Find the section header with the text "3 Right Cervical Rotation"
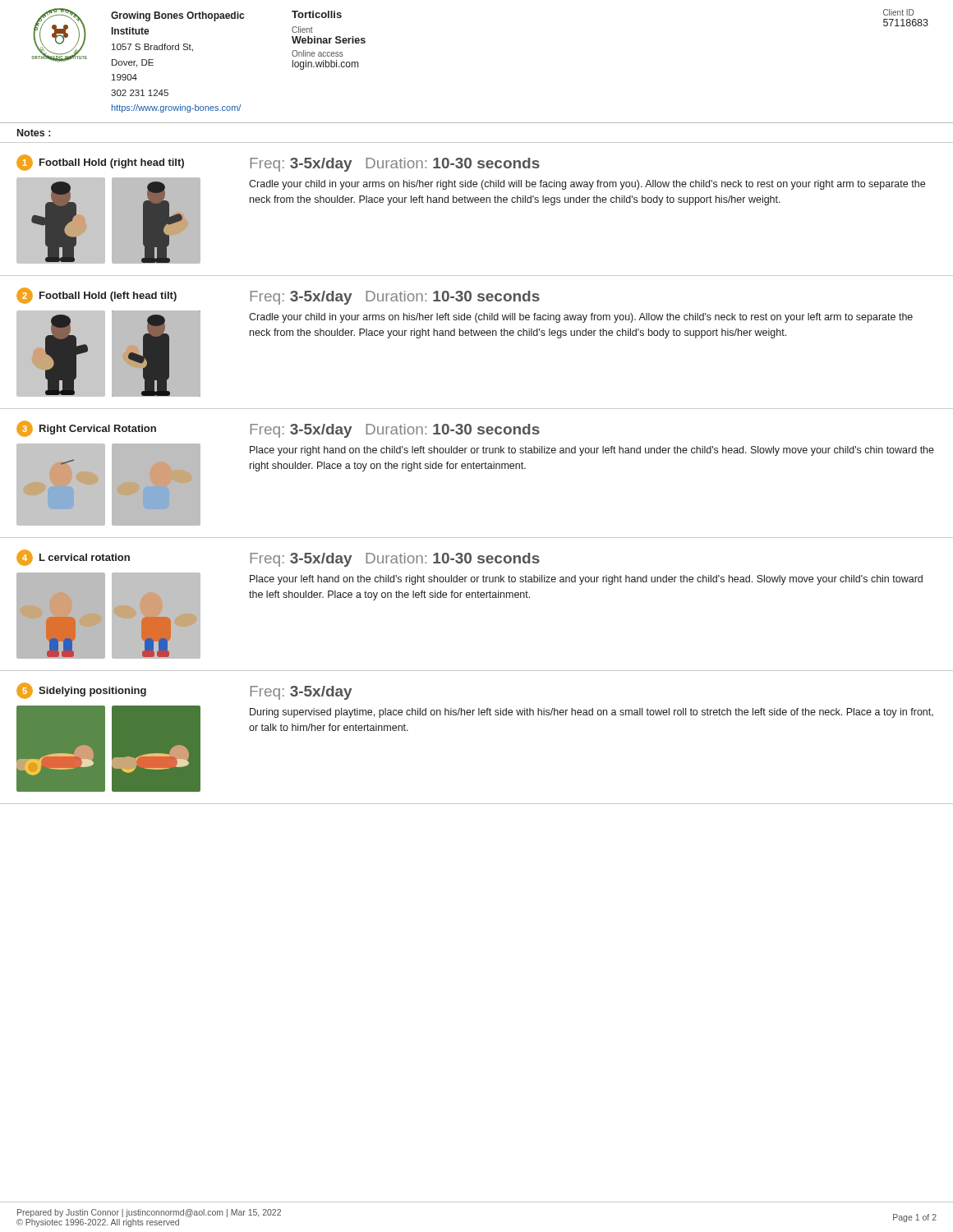 click(x=121, y=473)
